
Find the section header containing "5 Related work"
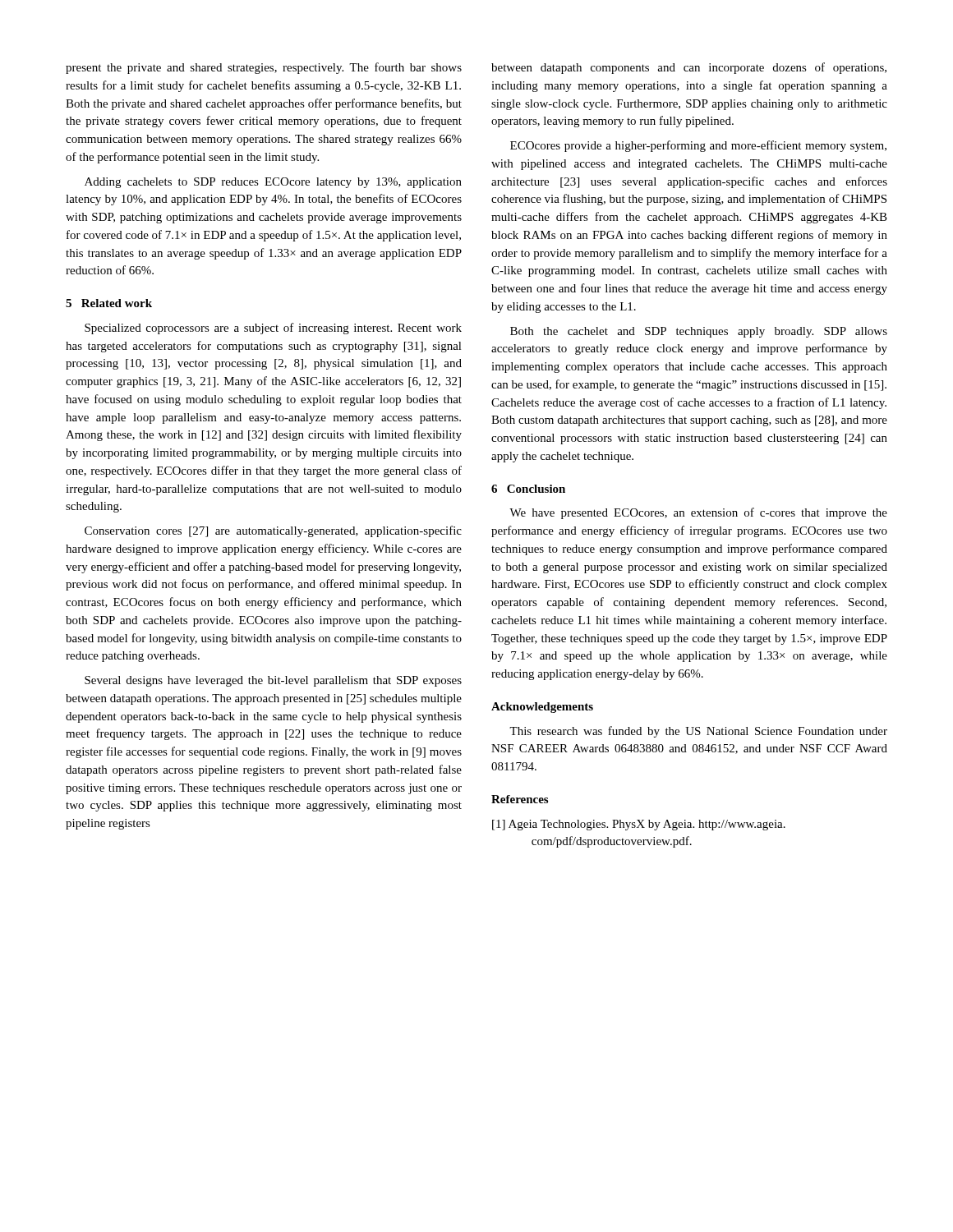point(109,303)
